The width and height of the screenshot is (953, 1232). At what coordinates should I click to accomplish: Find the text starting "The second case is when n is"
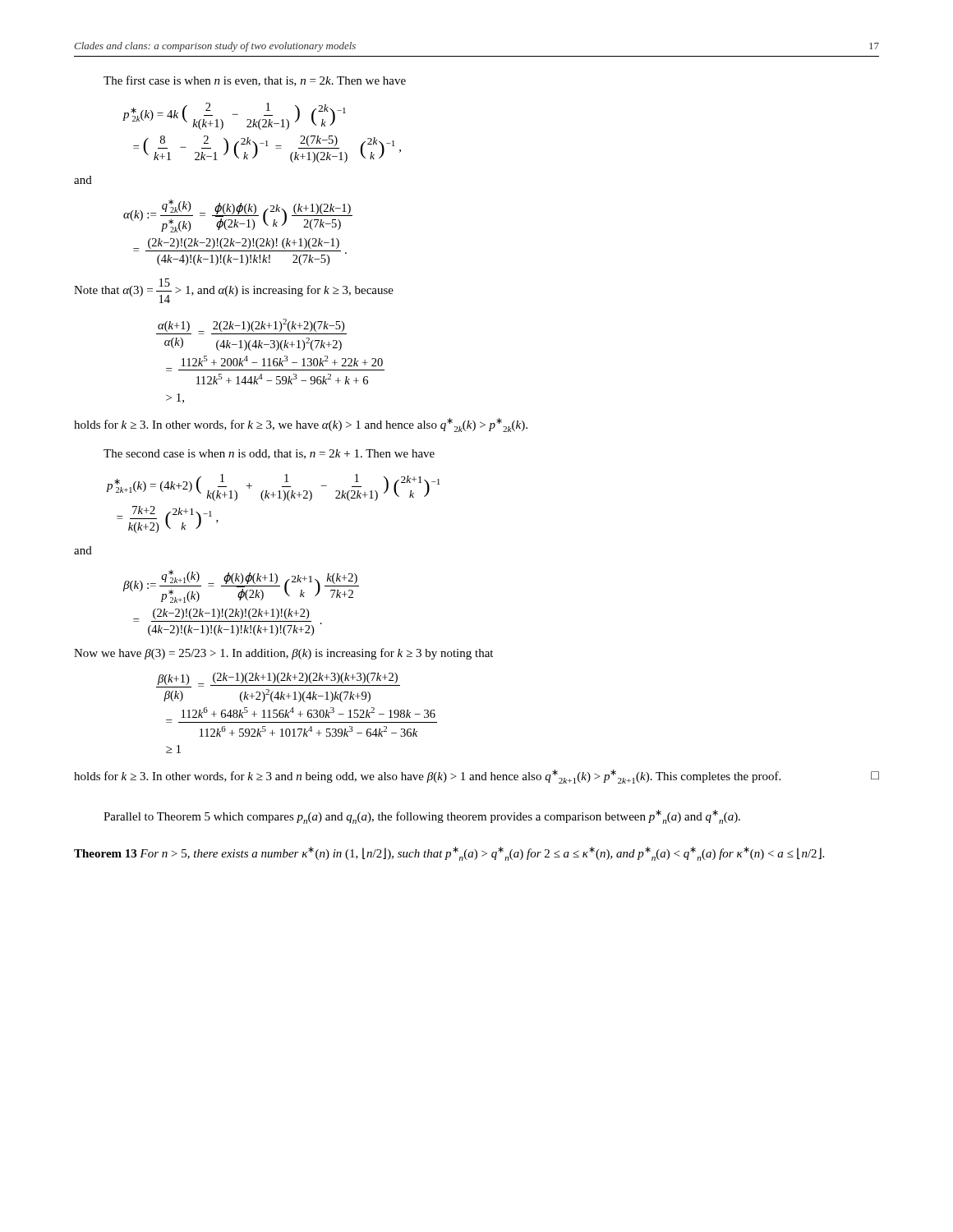pos(269,453)
